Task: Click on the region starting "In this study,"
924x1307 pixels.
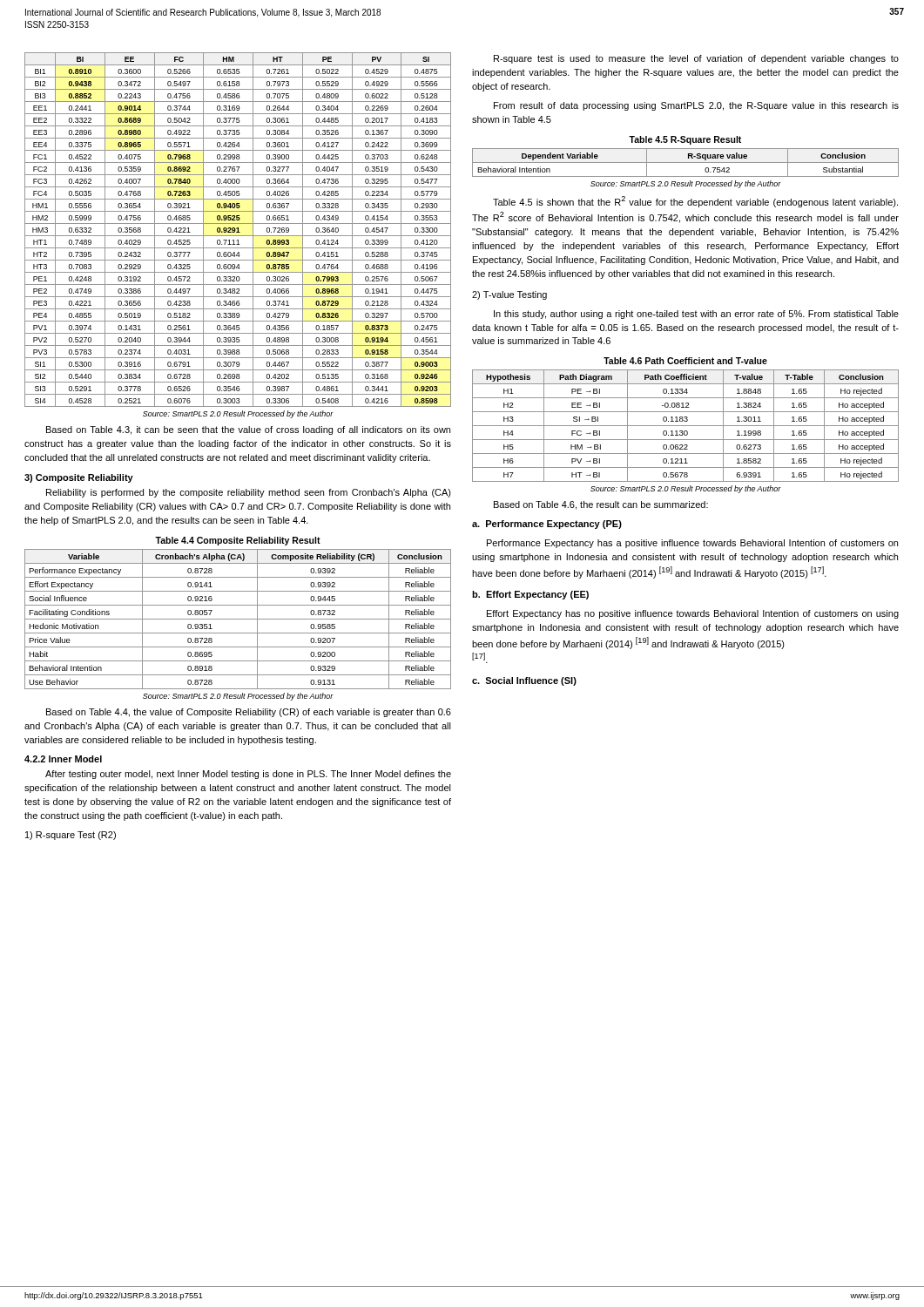Action: 685,328
